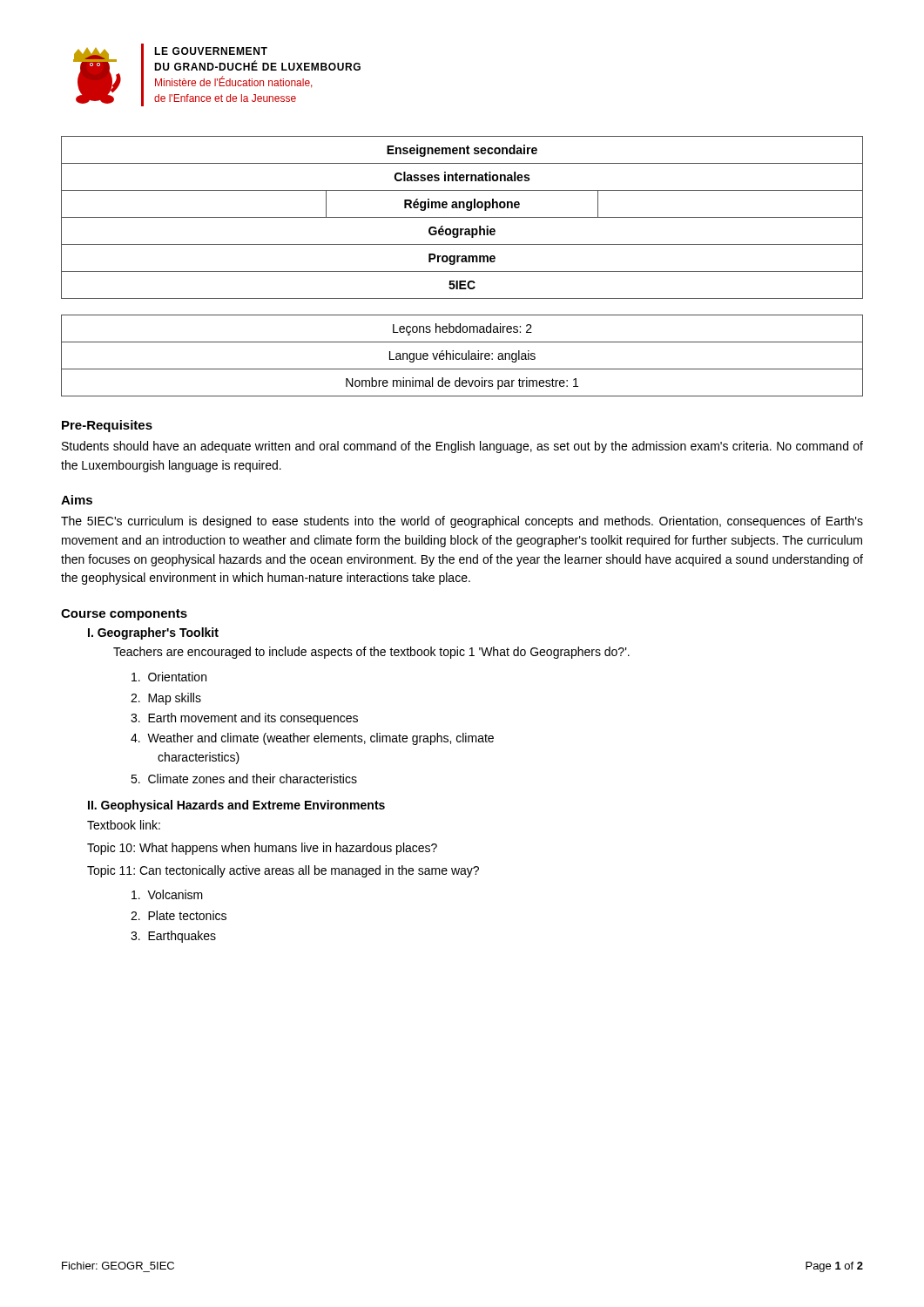Find the passage starting "3. Earthquakes"
The image size is (924, 1307).
tap(173, 936)
